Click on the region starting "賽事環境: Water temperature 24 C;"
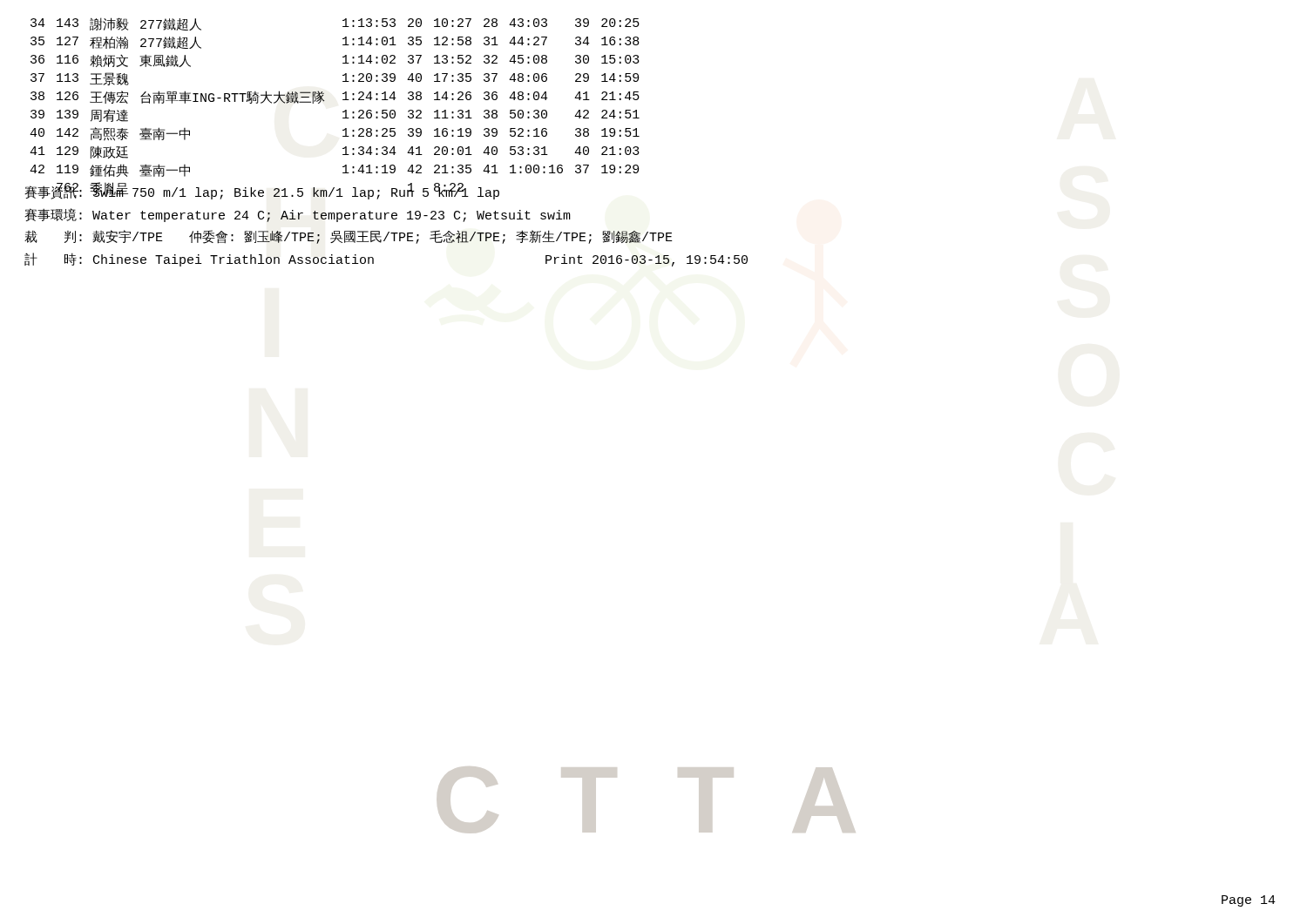The height and width of the screenshot is (924, 1307). (298, 216)
